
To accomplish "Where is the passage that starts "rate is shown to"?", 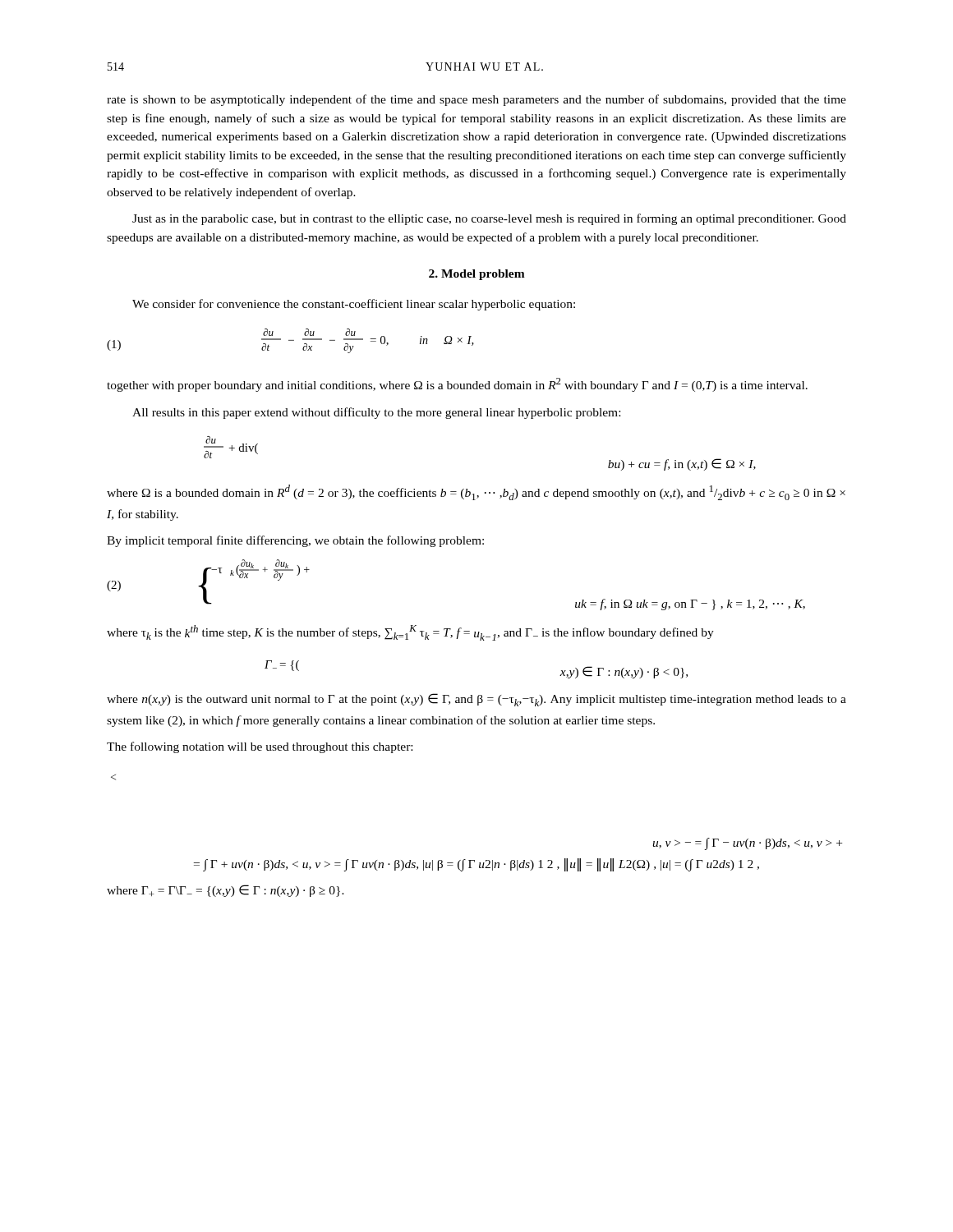I will pos(476,146).
